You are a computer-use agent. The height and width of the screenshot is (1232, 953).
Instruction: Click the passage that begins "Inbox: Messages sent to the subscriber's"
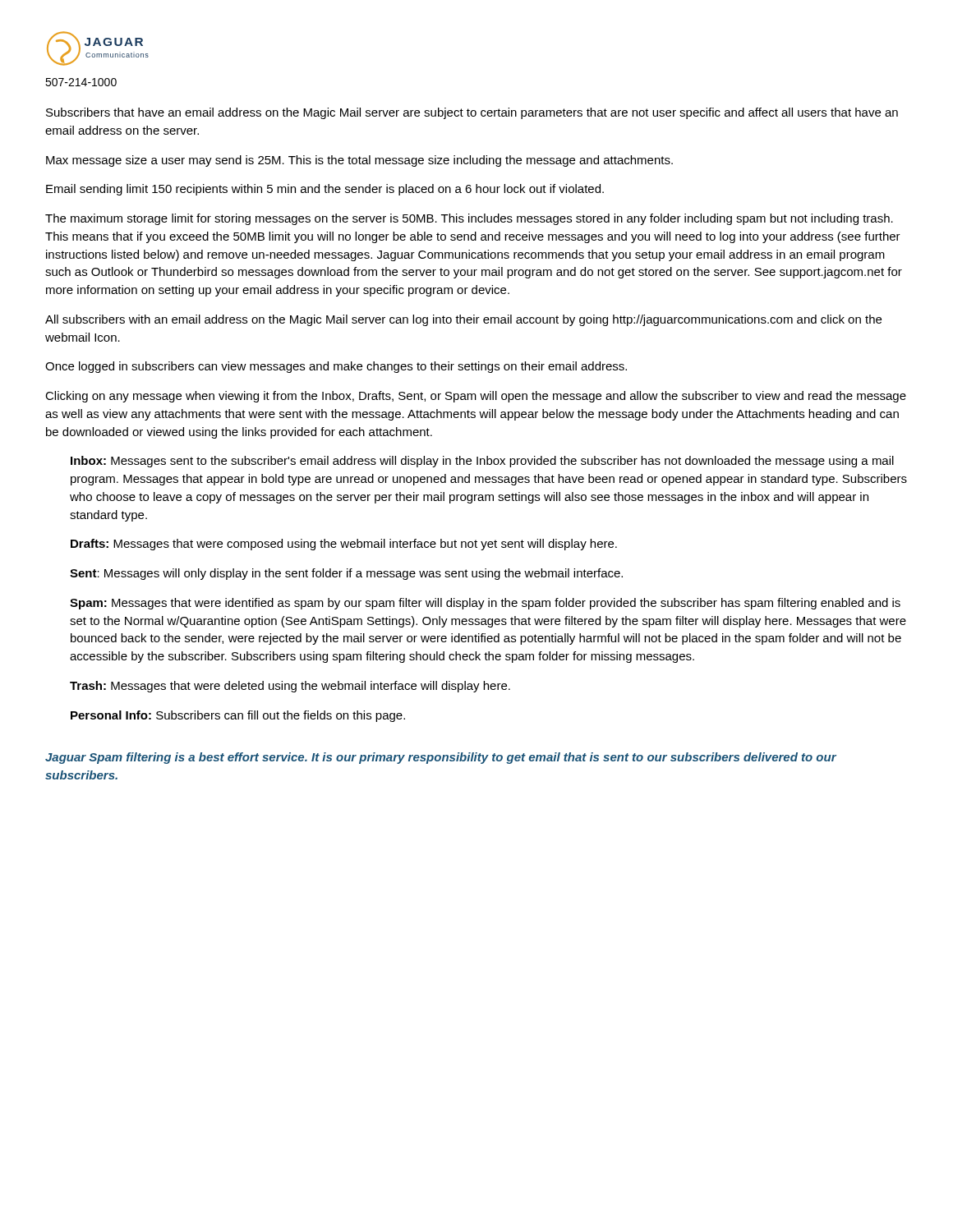tap(488, 487)
